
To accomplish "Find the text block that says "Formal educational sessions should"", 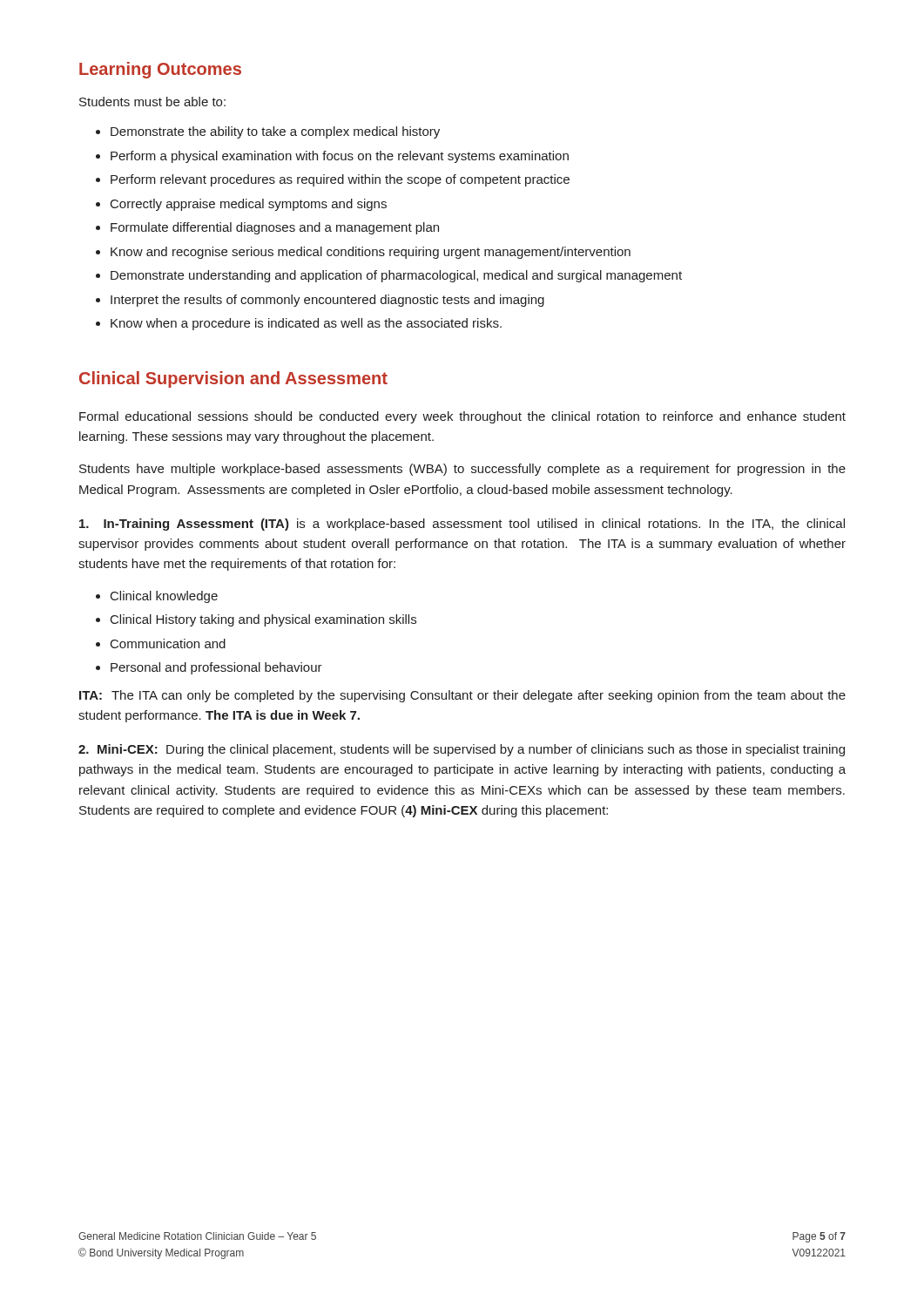I will [x=462, y=426].
